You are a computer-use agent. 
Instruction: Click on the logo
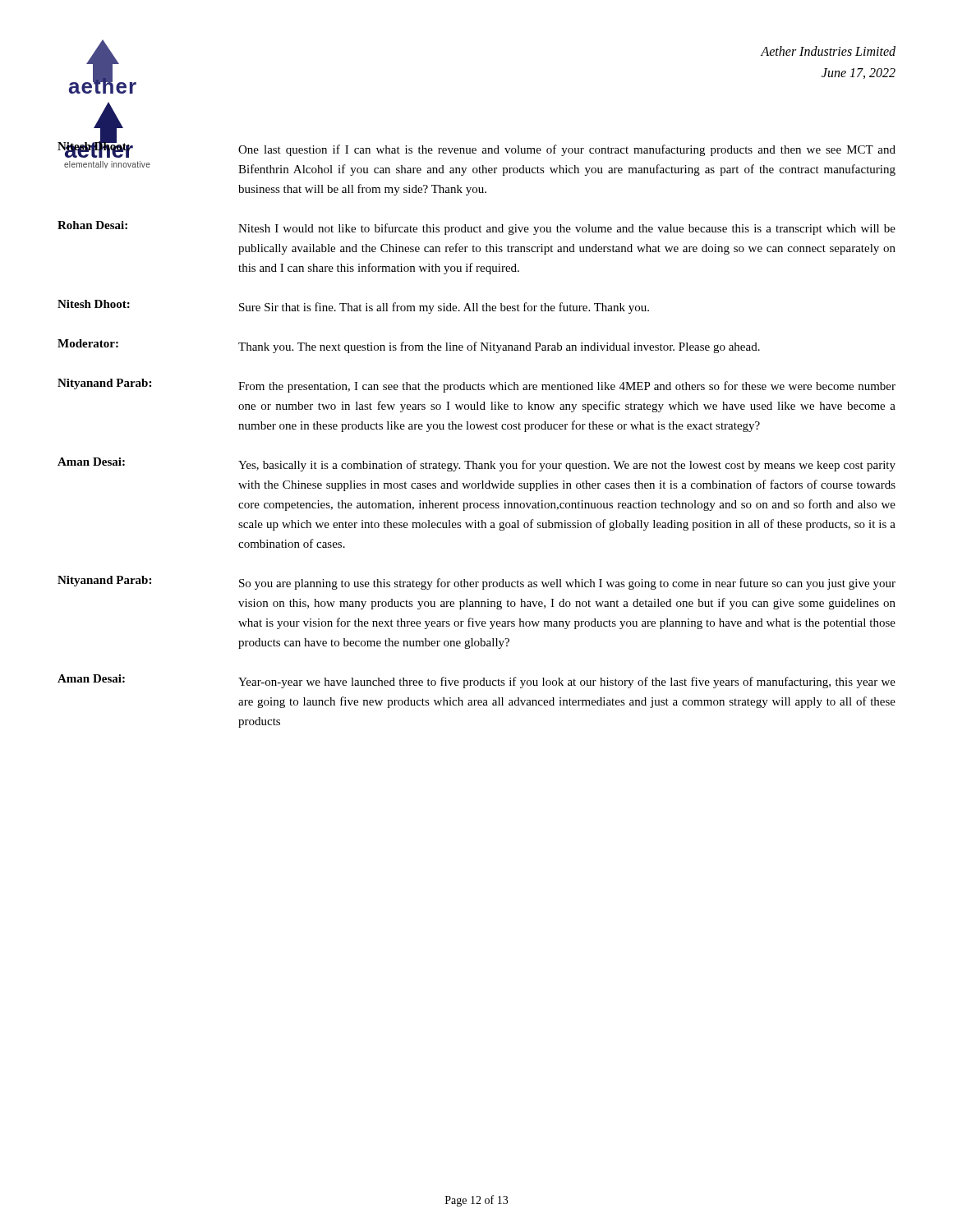pyautogui.click(x=127, y=101)
